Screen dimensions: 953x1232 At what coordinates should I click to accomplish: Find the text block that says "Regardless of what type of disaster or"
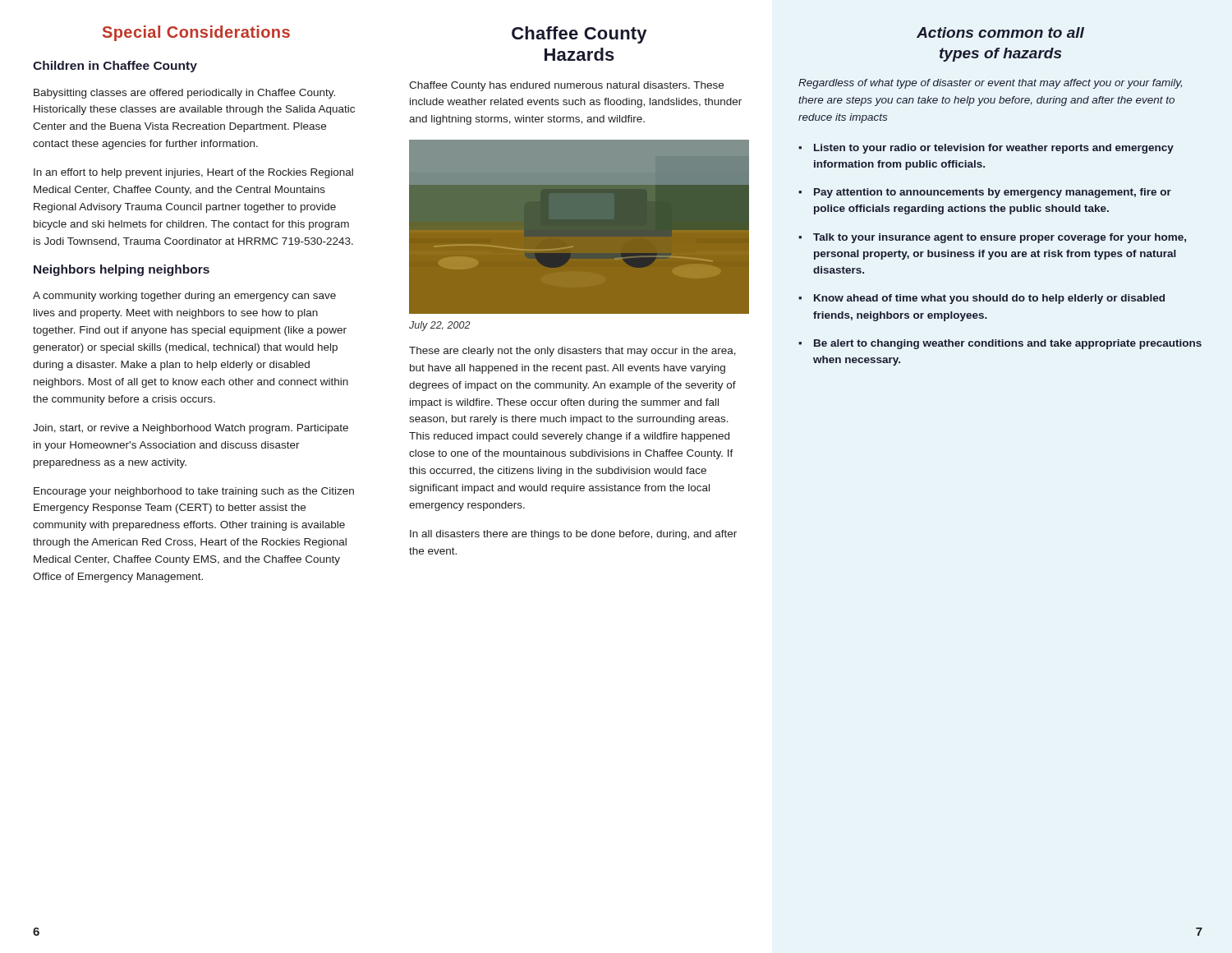point(1000,100)
